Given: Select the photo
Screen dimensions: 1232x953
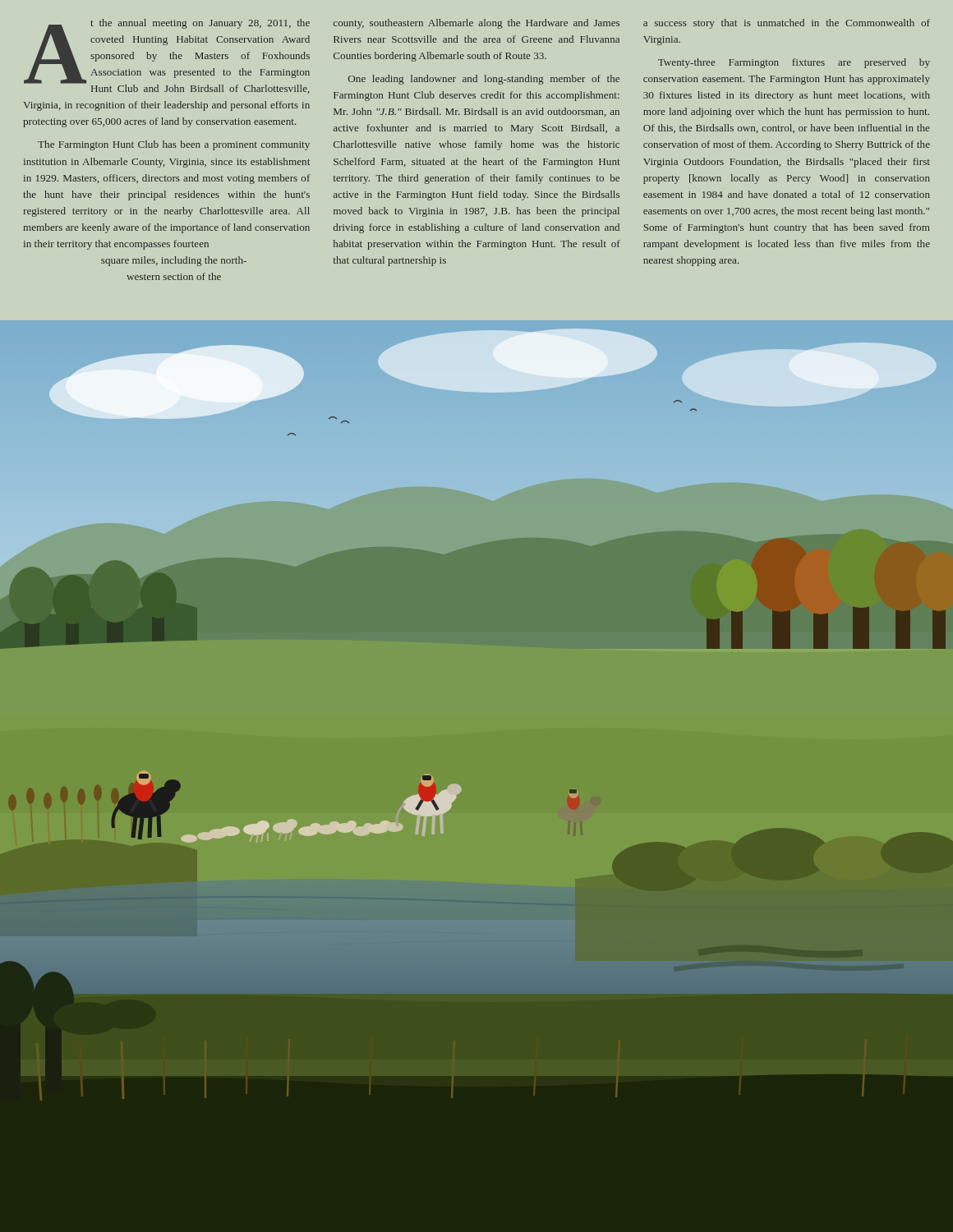Looking at the screenshot, I should coord(476,776).
